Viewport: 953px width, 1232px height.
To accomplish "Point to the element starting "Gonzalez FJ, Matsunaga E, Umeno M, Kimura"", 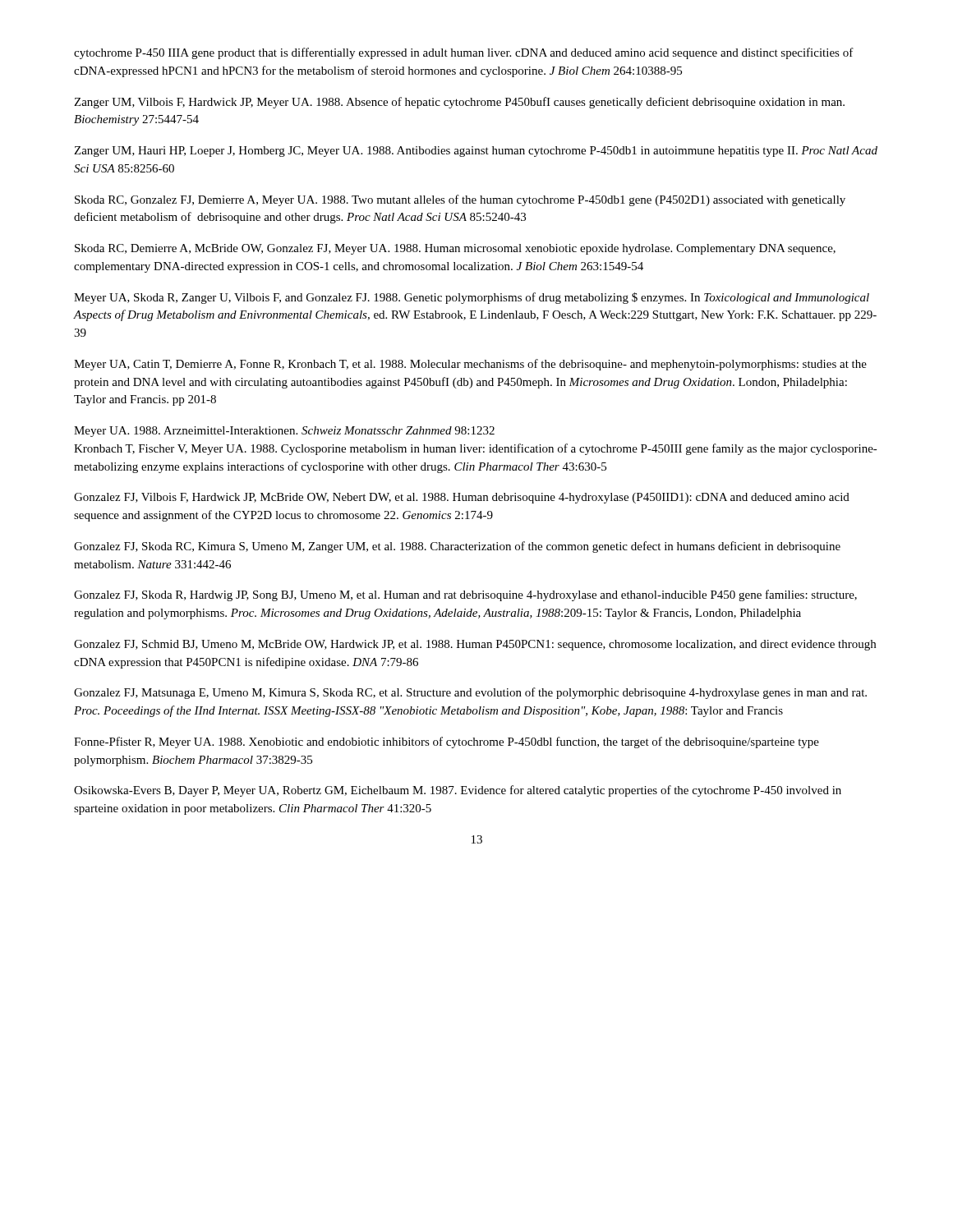I will click(x=471, y=702).
